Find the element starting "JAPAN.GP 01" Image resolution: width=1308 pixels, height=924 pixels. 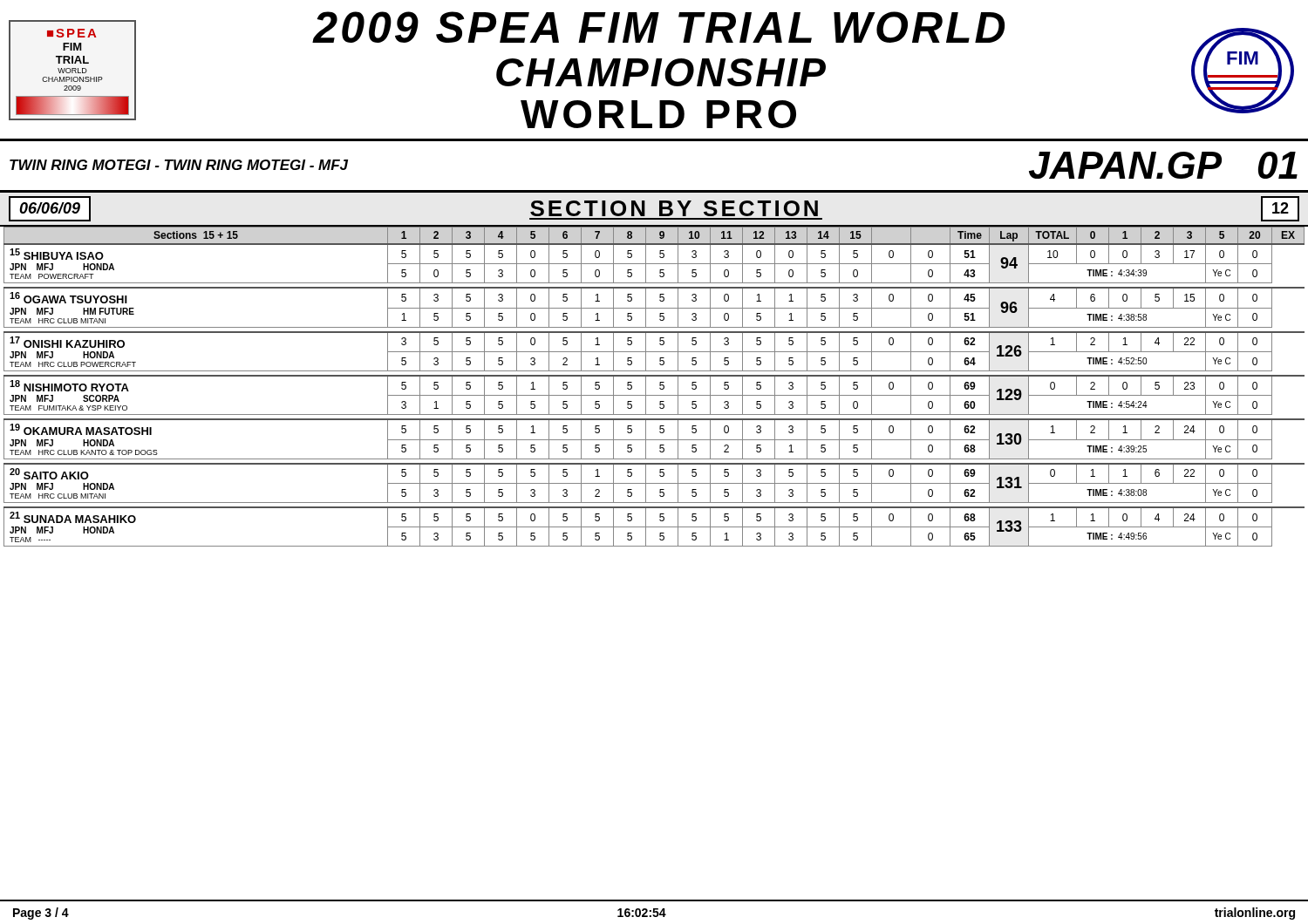pyautogui.click(x=1164, y=166)
